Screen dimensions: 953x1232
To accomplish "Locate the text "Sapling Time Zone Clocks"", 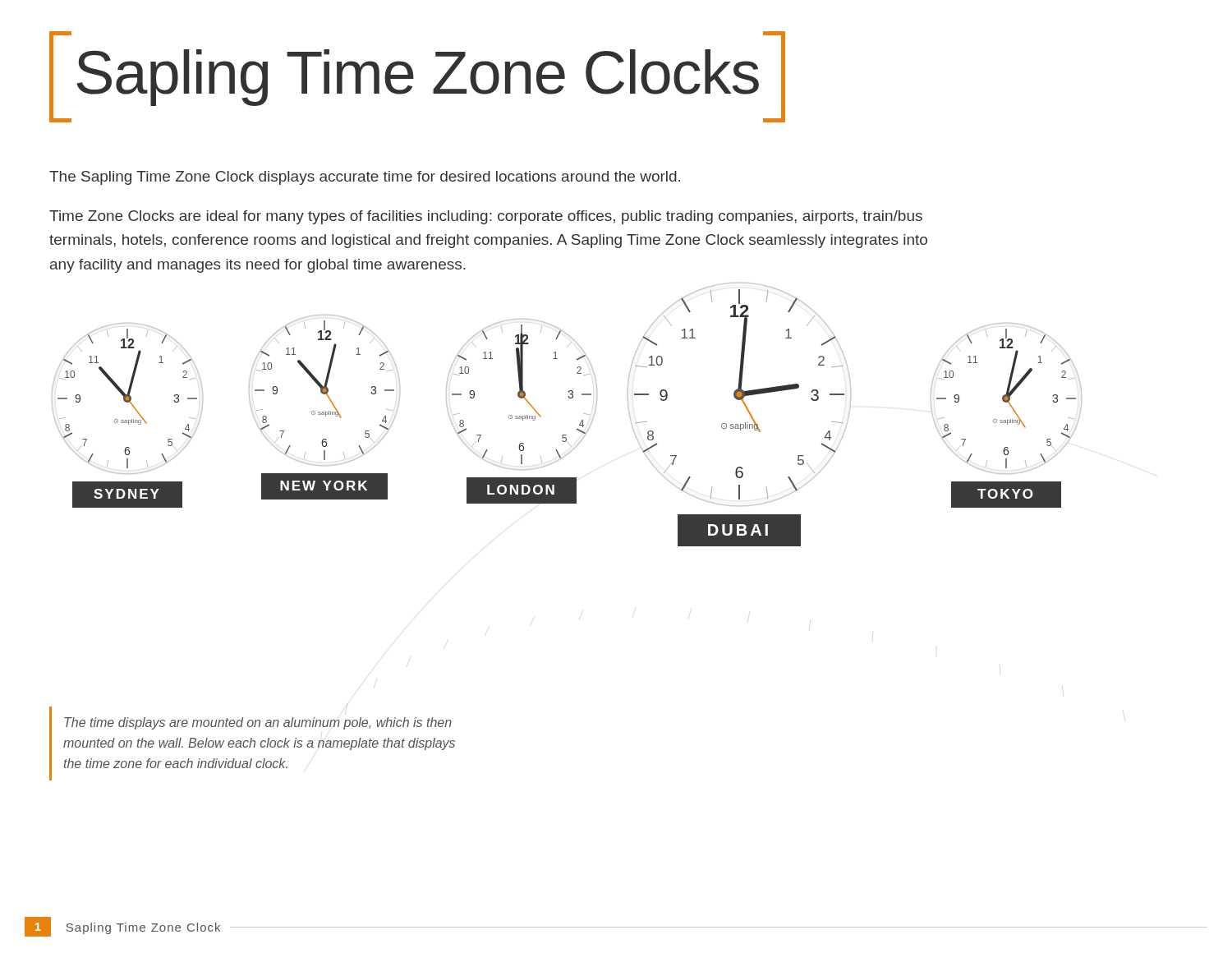I will [x=337, y=73].
